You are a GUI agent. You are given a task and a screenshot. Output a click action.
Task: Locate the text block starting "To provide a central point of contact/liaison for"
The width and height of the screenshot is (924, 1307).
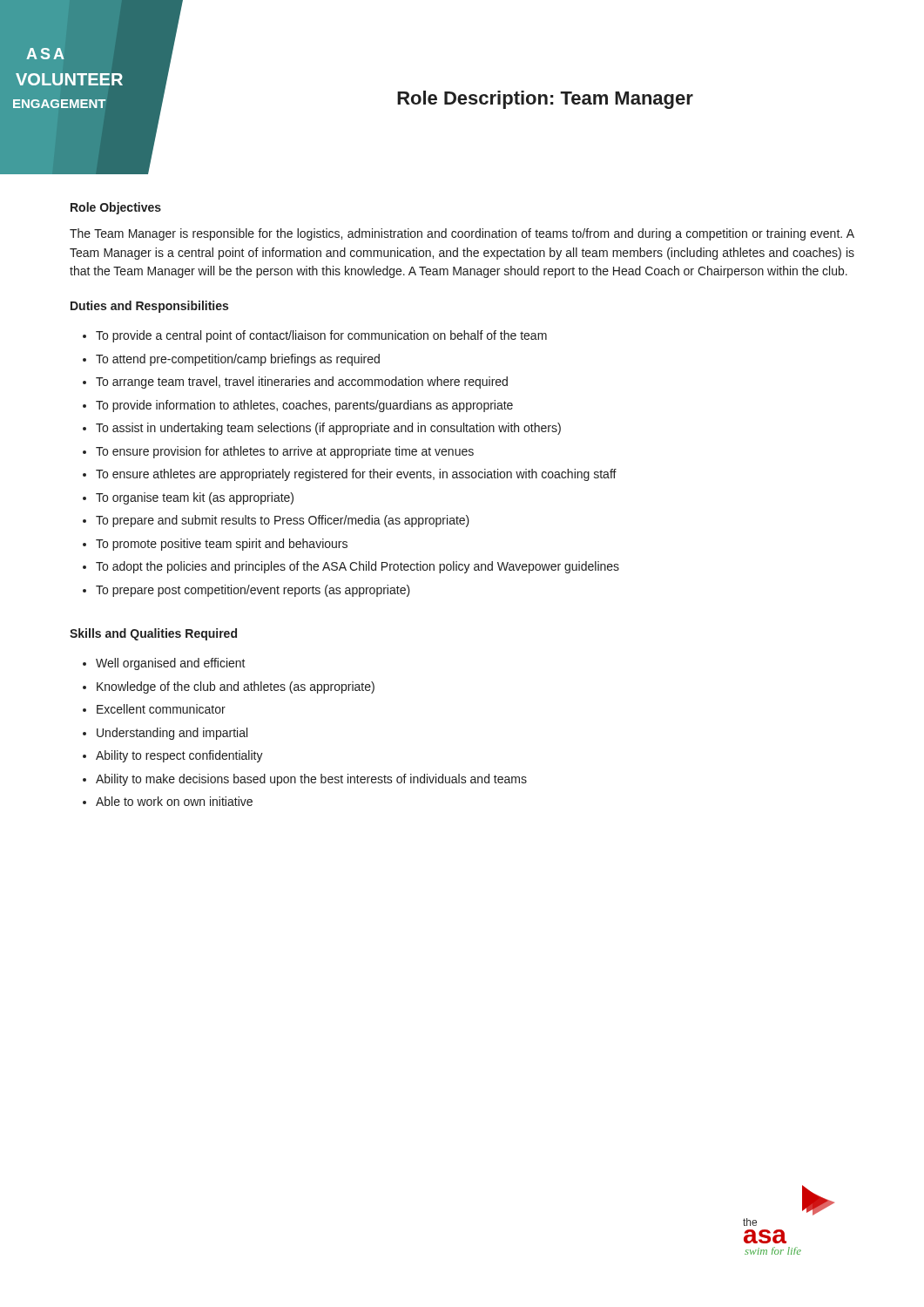coord(322,336)
